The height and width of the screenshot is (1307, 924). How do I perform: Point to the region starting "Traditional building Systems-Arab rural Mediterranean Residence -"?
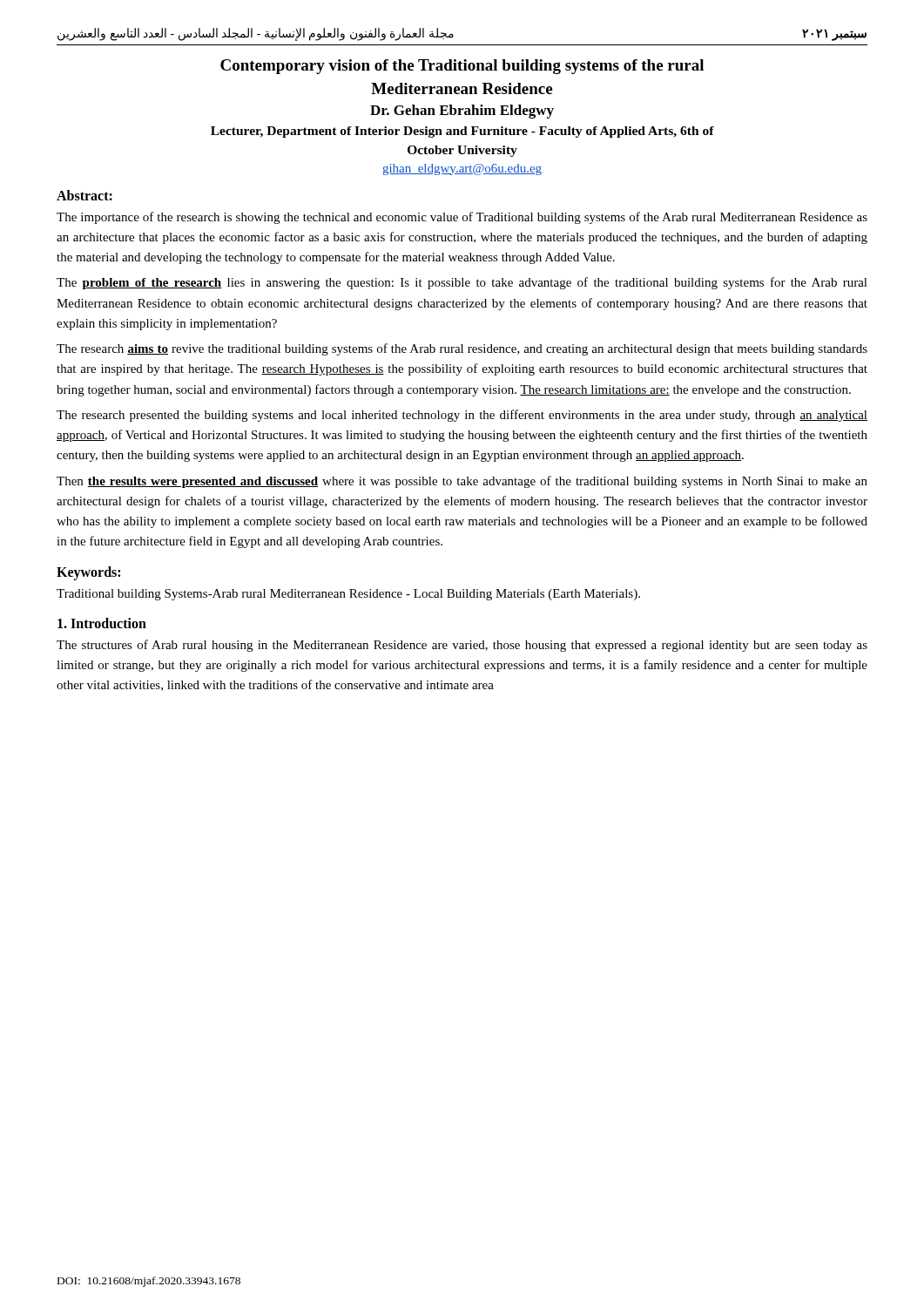(x=349, y=593)
